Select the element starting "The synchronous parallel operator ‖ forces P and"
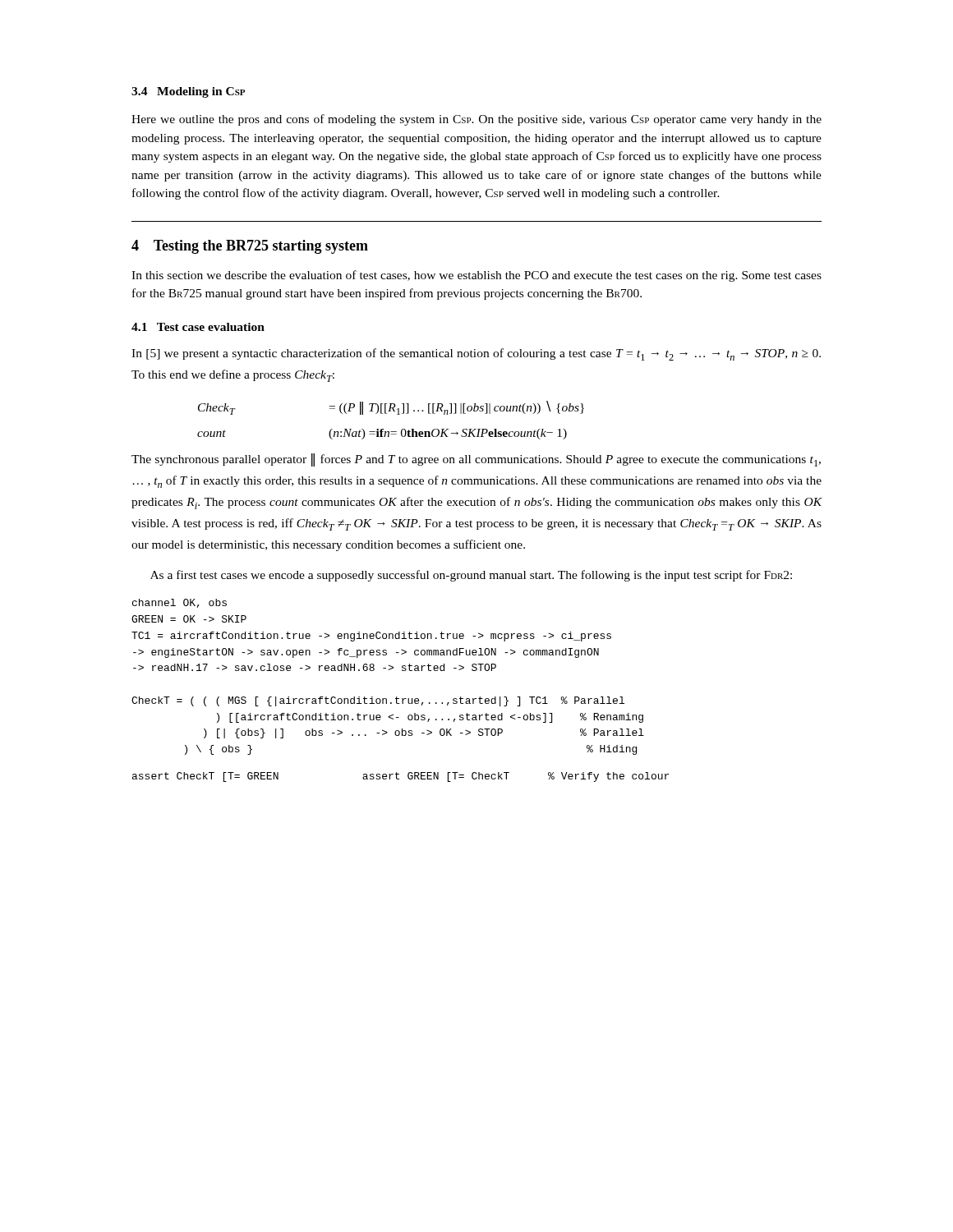This screenshot has height=1232, width=953. click(476, 502)
